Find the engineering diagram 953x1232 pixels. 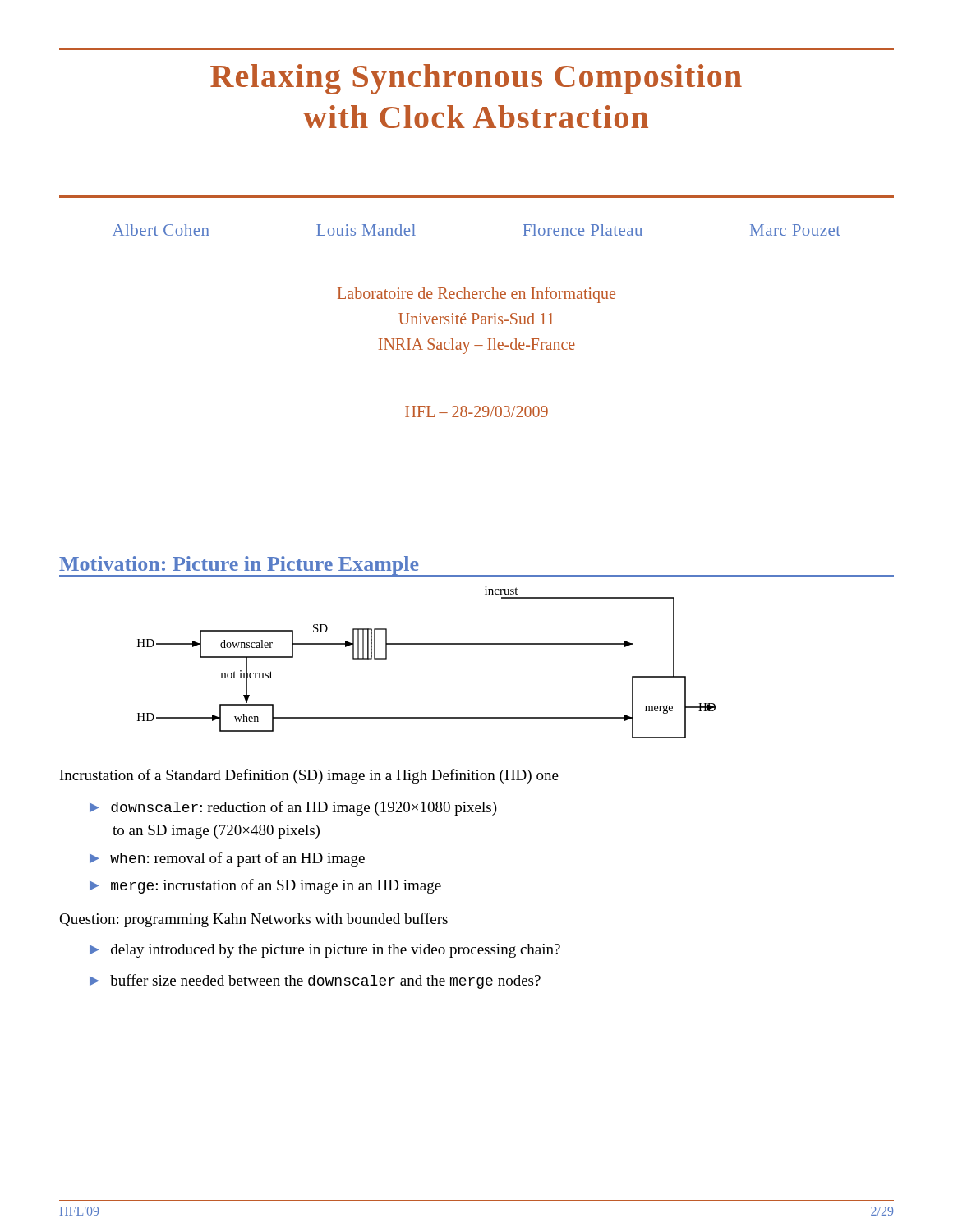476,670
